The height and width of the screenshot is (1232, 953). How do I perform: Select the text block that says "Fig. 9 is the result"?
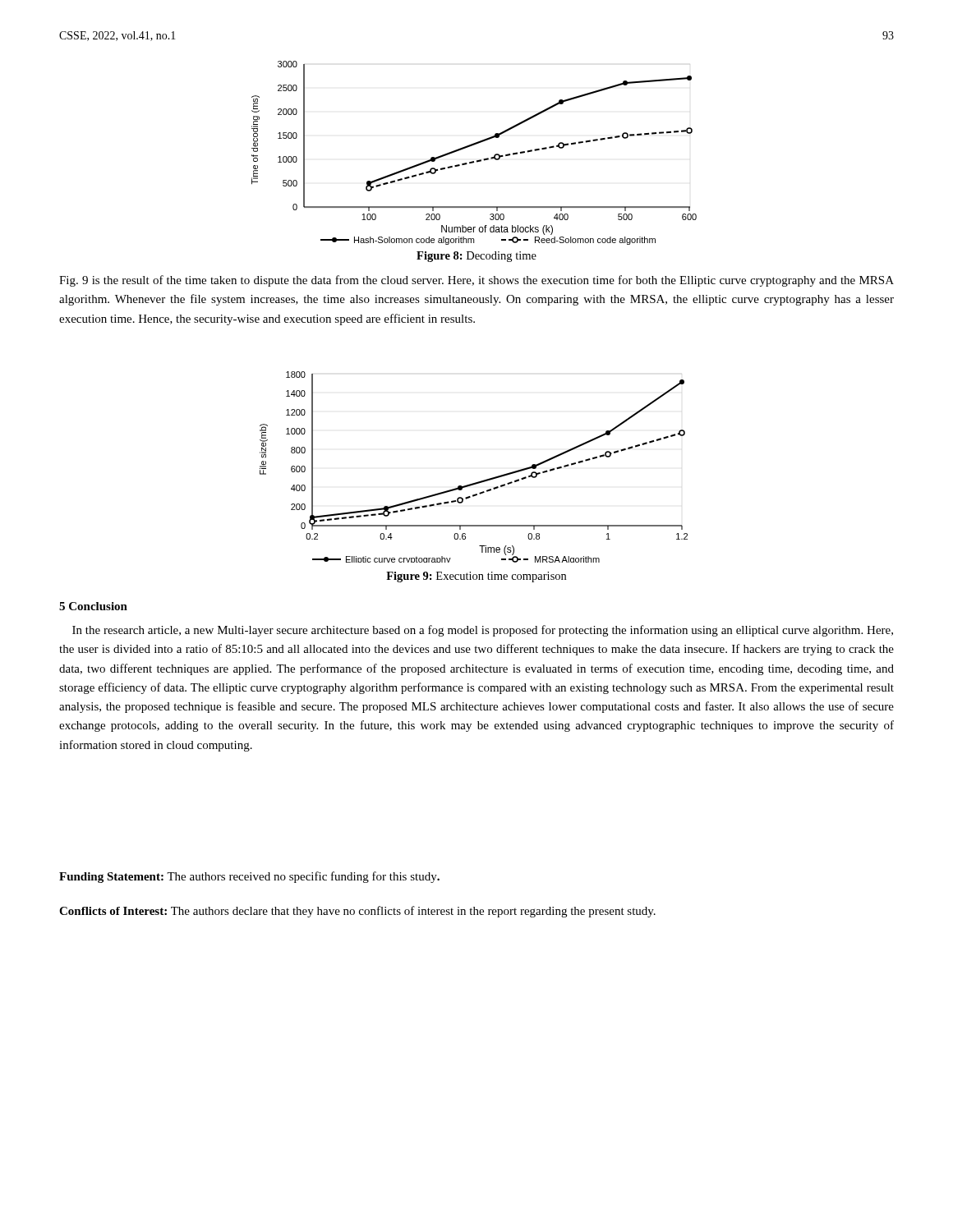tap(476, 299)
